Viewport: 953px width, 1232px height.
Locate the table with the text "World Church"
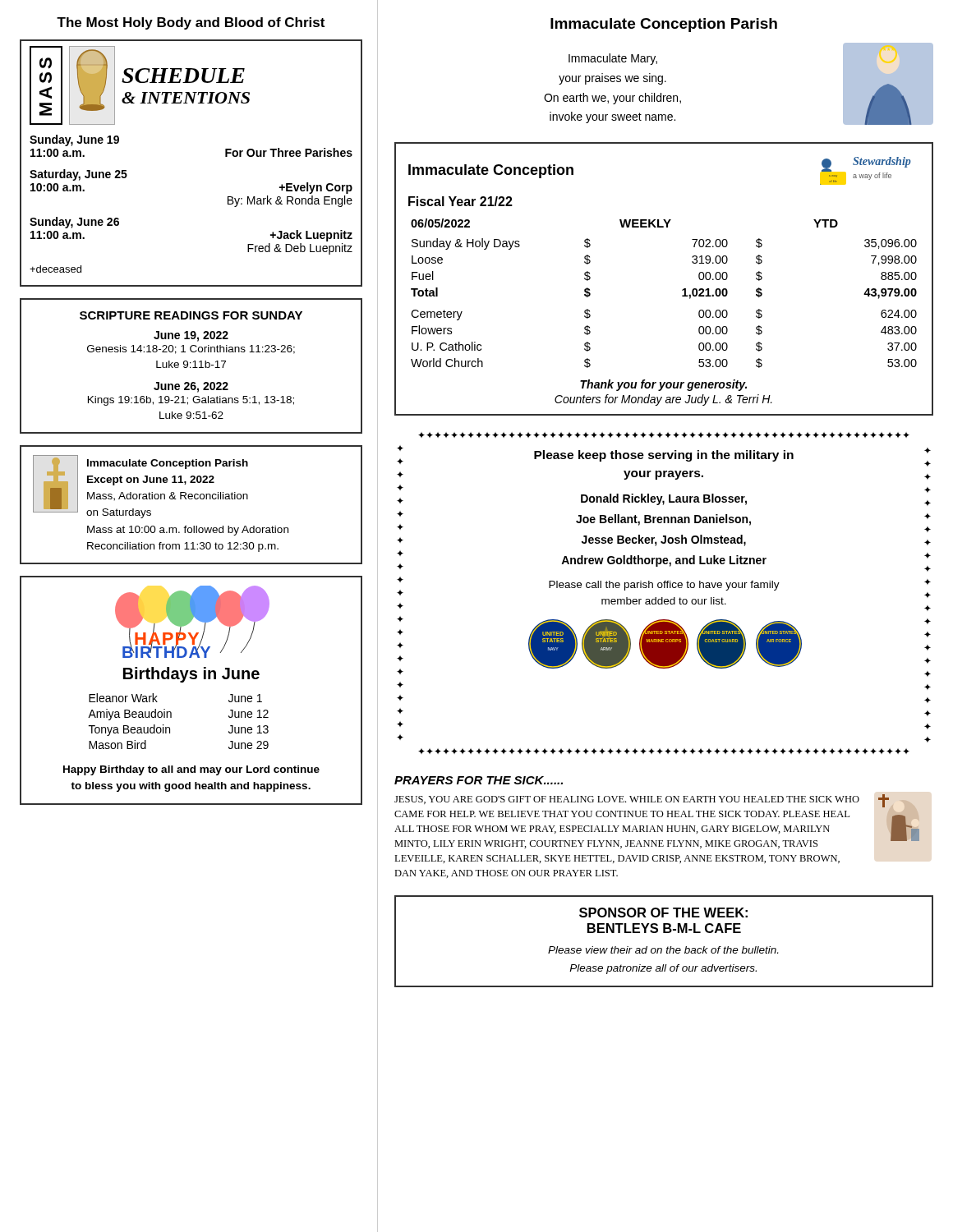pos(664,293)
